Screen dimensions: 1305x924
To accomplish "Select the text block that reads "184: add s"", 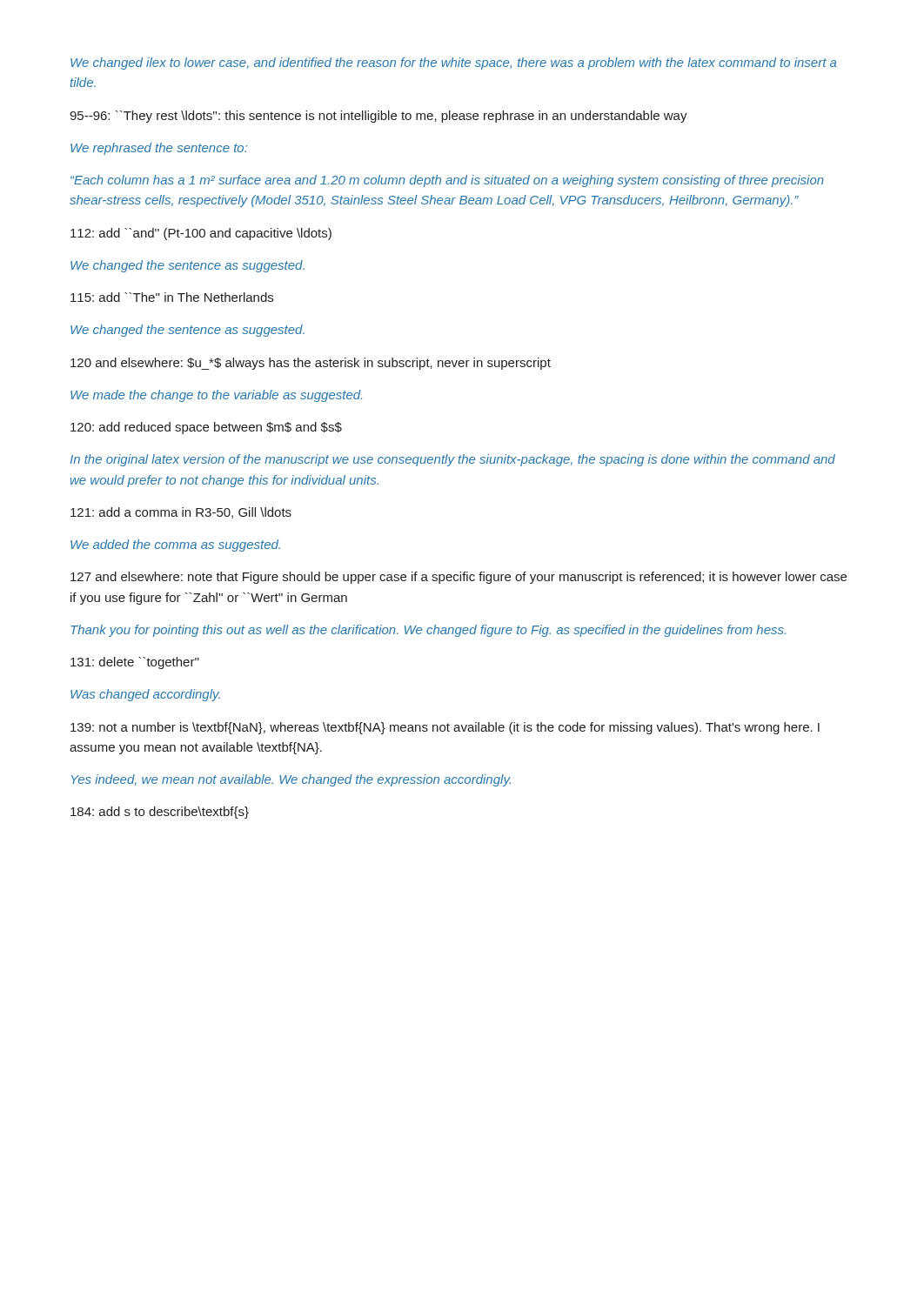I will tap(159, 812).
